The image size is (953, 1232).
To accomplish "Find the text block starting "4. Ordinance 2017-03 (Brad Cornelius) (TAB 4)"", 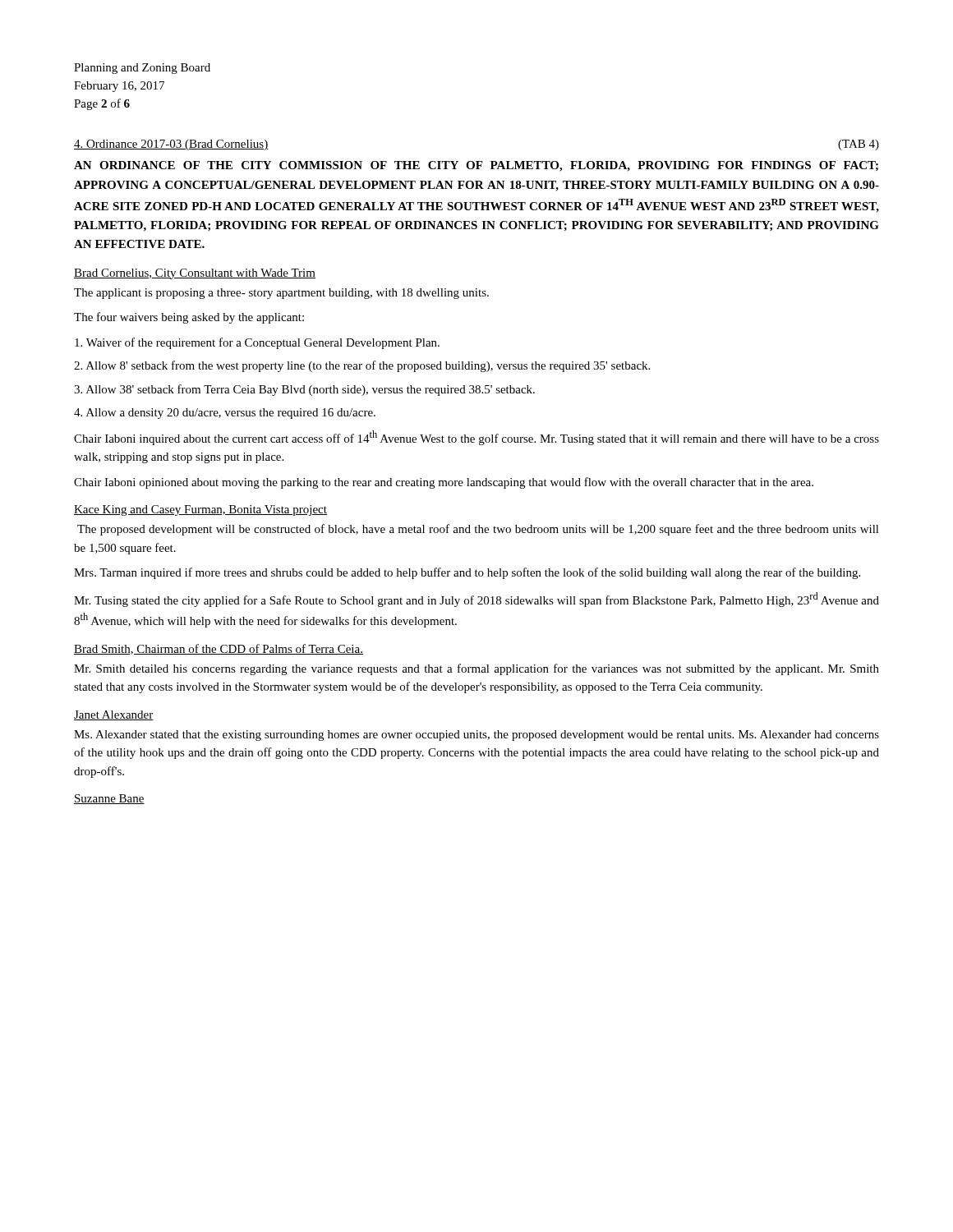I will (169, 145).
